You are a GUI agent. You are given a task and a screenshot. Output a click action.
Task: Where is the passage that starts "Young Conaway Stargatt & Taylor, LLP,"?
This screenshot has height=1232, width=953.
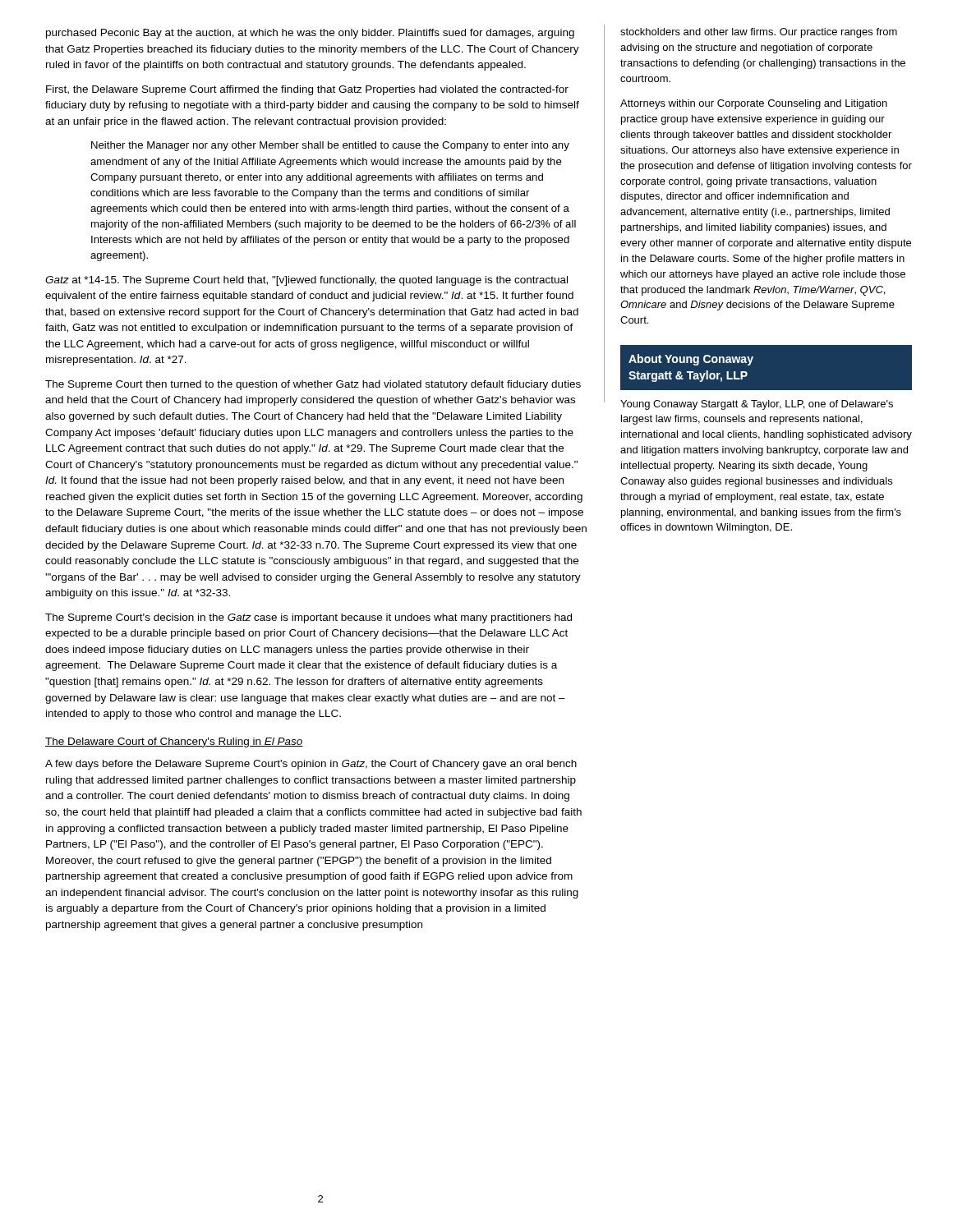(x=766, y=465)
